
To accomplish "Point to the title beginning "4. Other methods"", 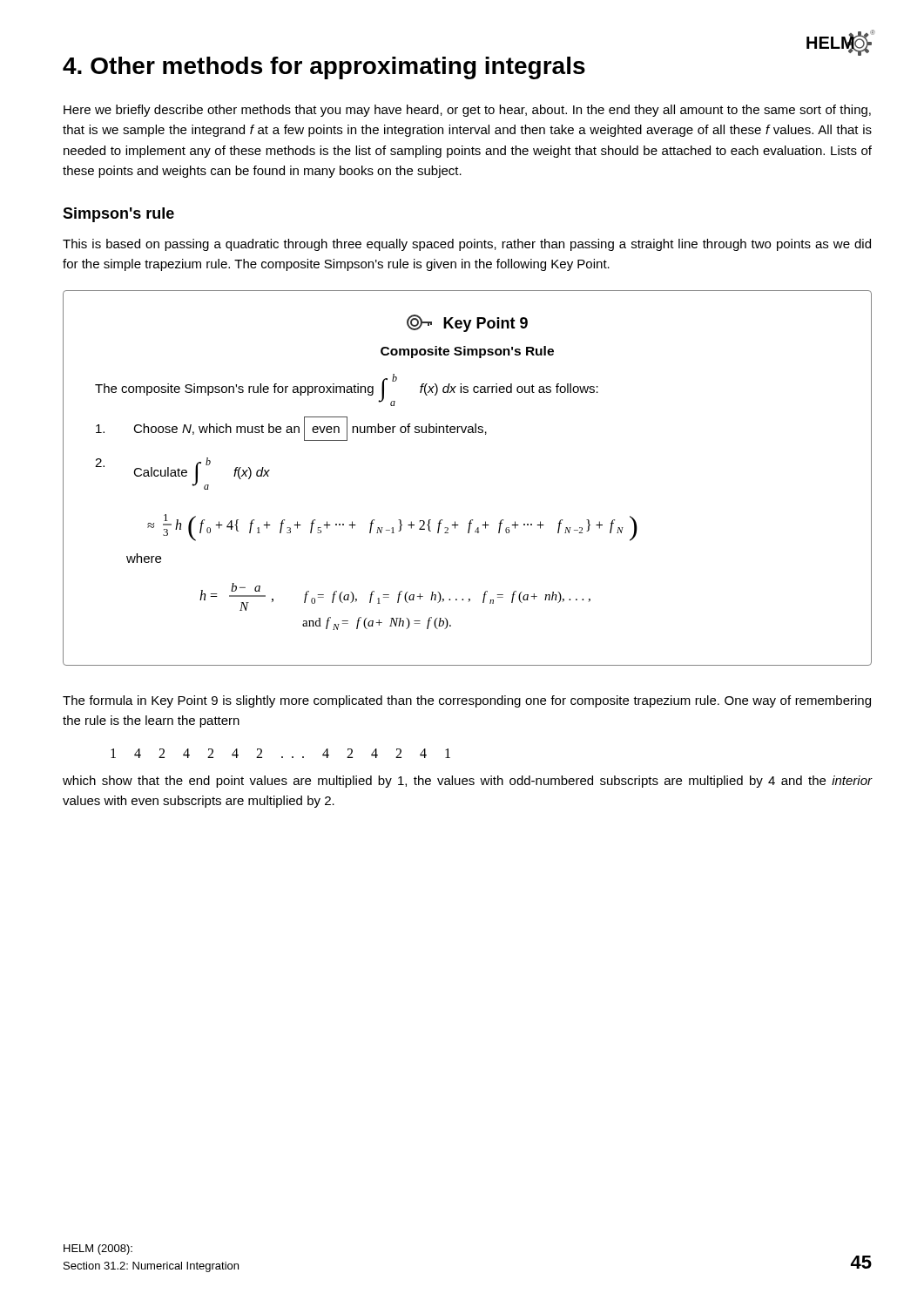I will click(467, 66).
